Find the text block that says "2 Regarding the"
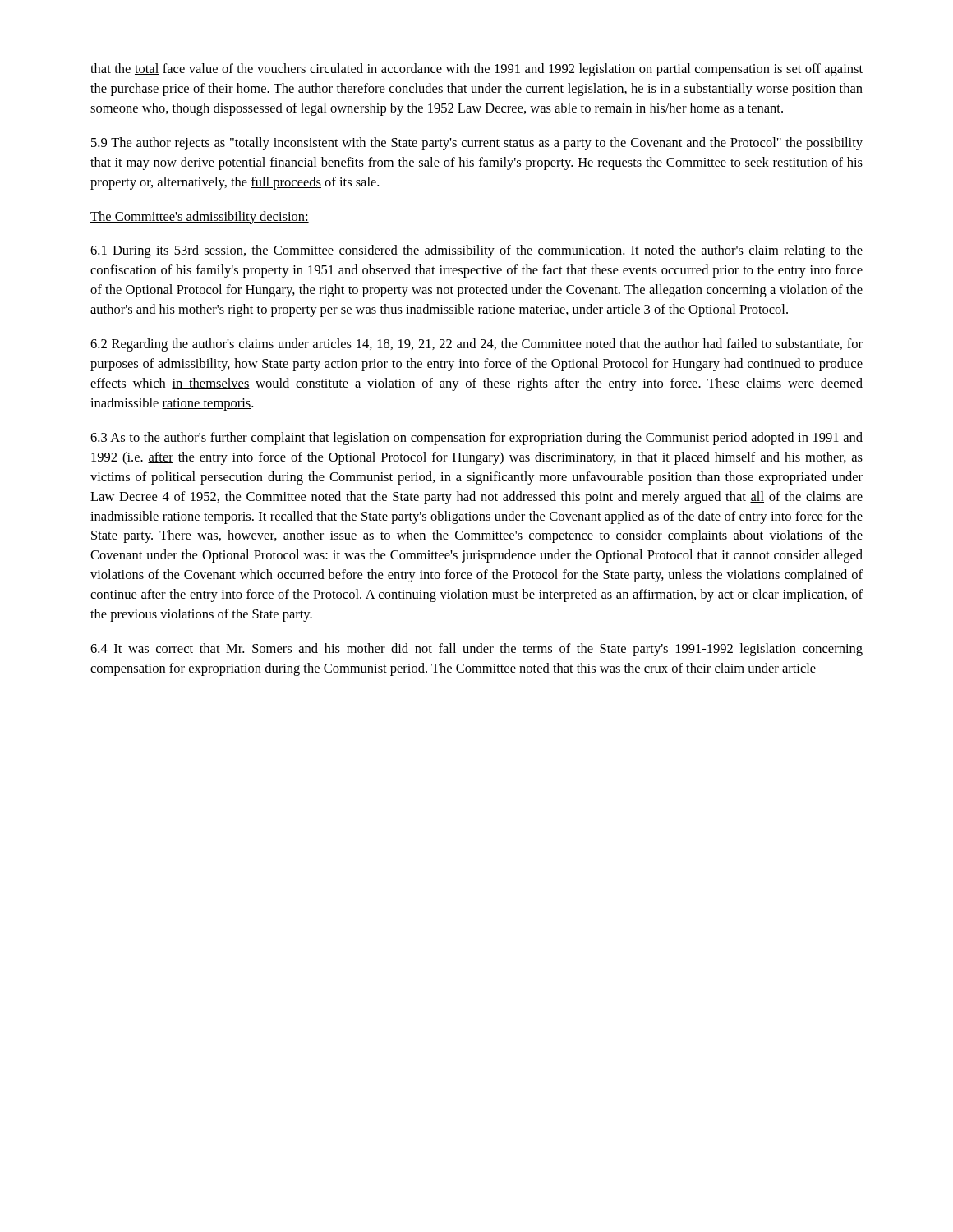Viewport: 953px width, 1232px height. [x=476, y=373]
